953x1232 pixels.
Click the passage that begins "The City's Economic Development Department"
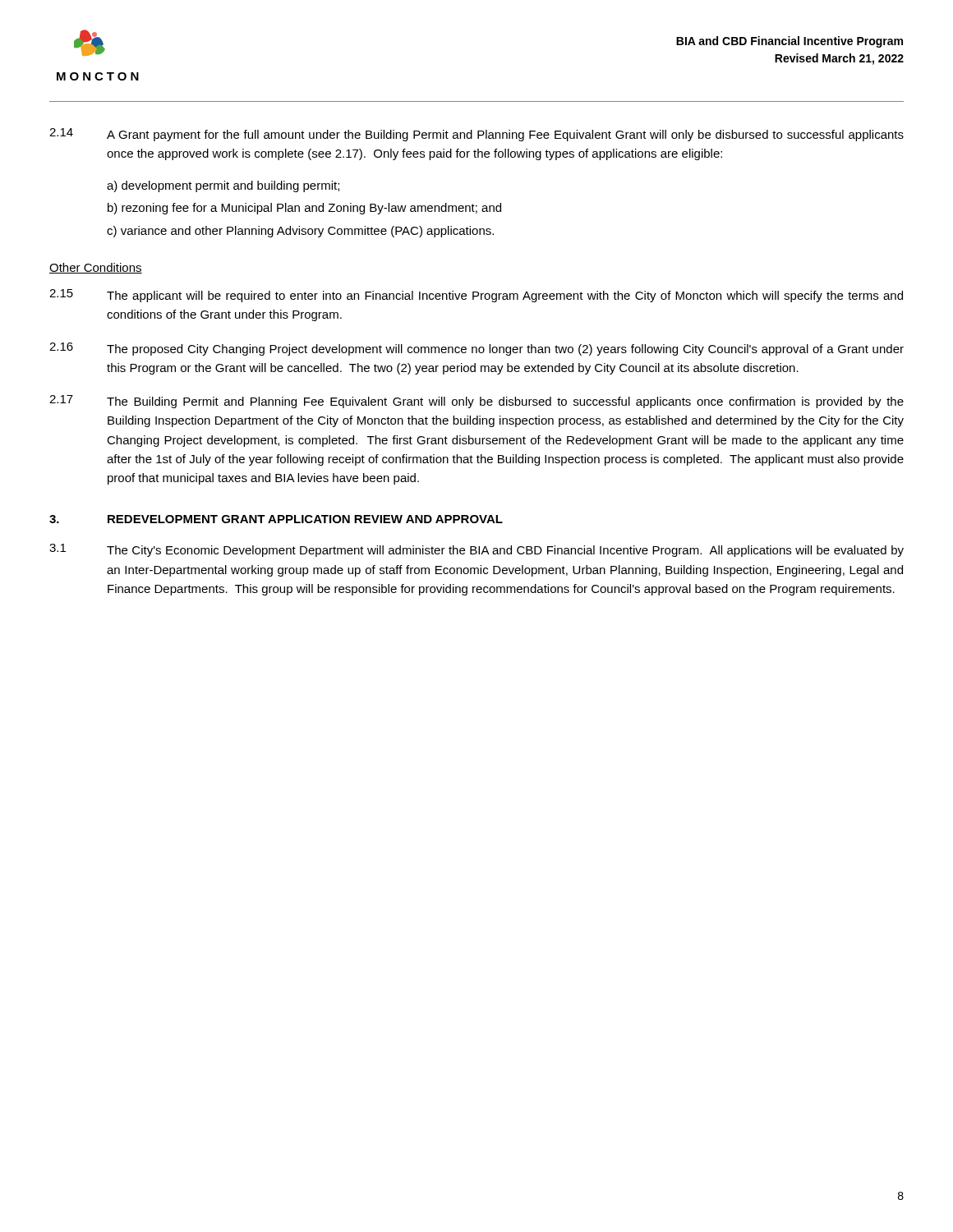coord(505,569)
